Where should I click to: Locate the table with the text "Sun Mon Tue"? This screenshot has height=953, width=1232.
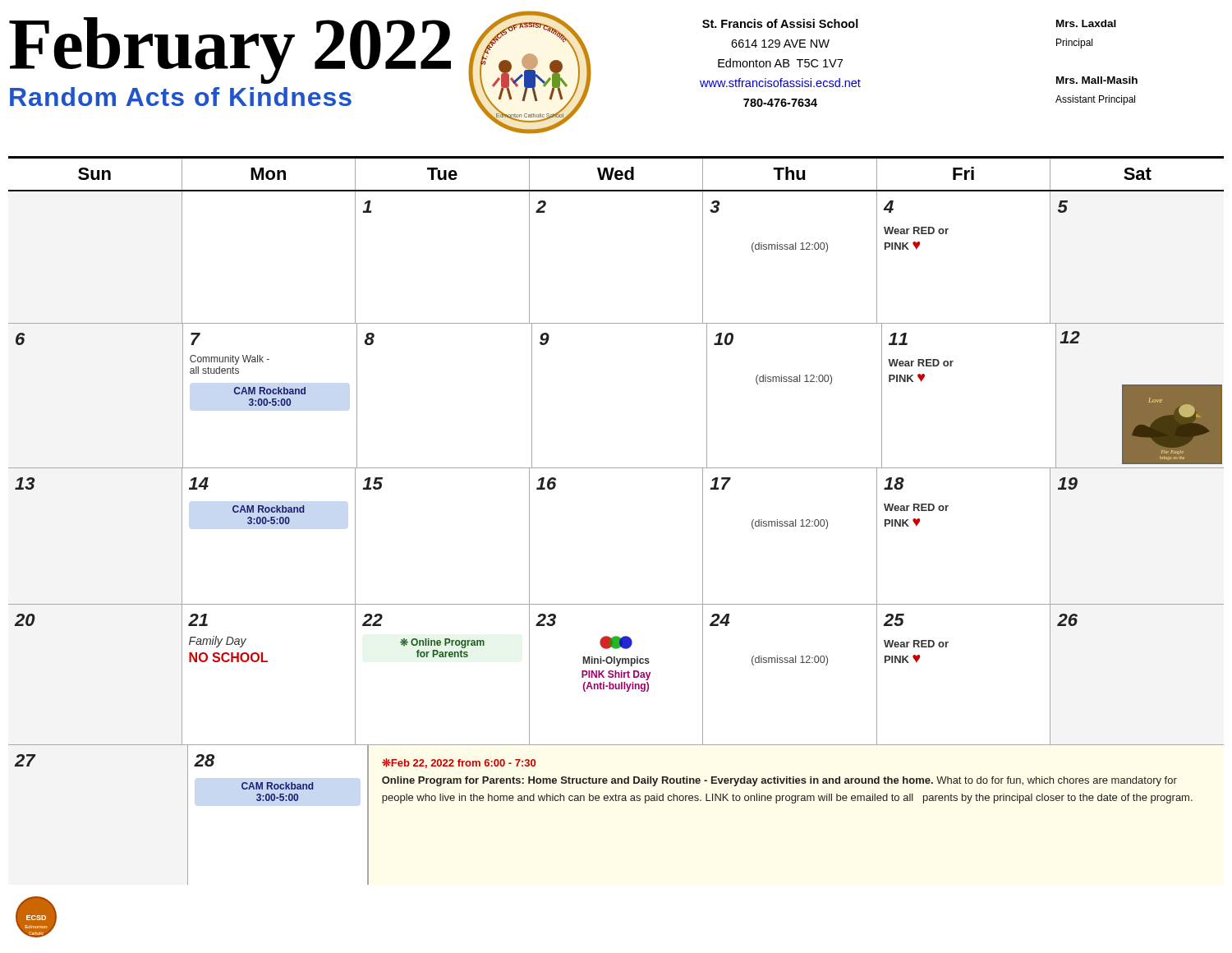coord(616,550)
